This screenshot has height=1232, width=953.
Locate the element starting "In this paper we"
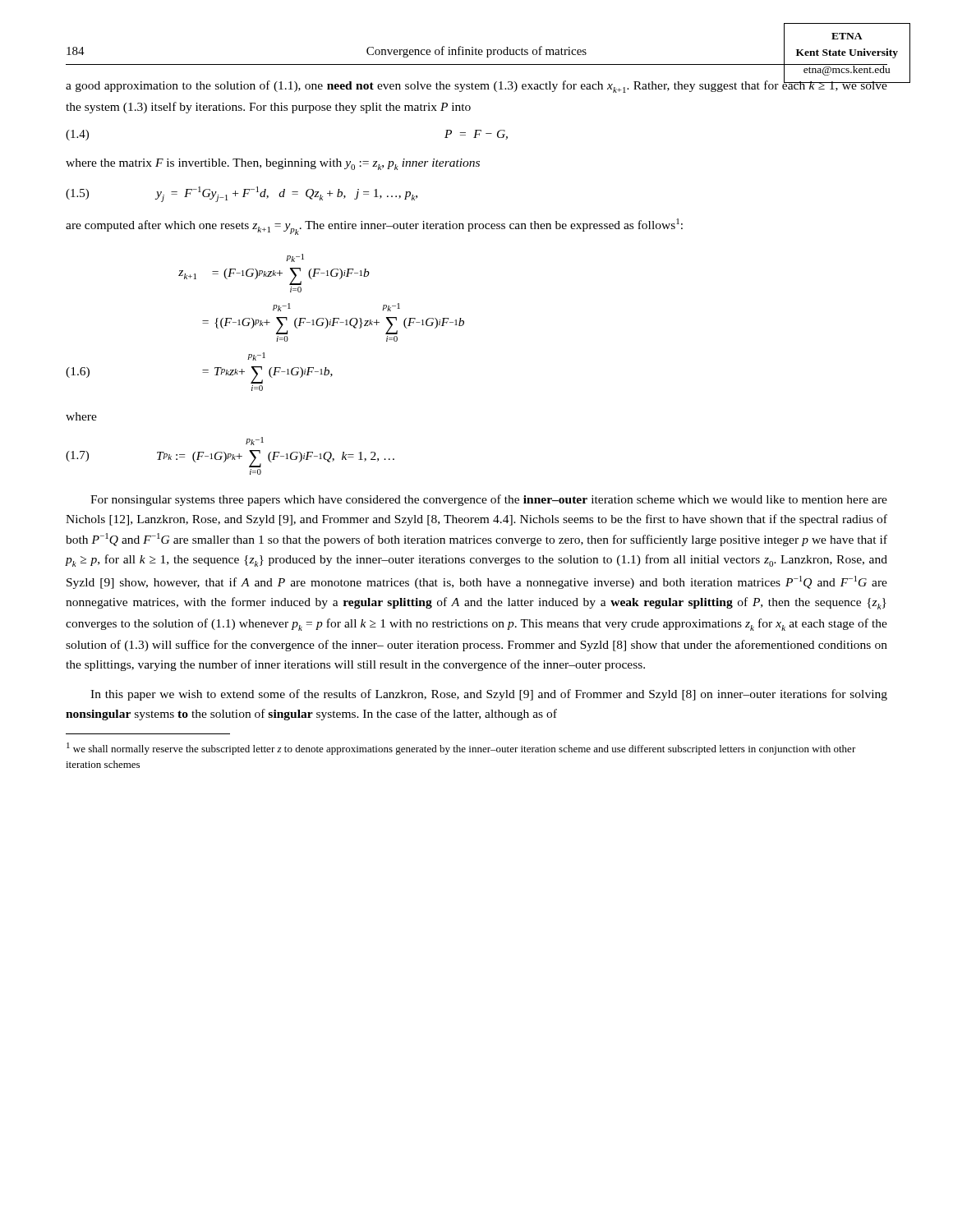pyautogui.click(x=476, y=704)
